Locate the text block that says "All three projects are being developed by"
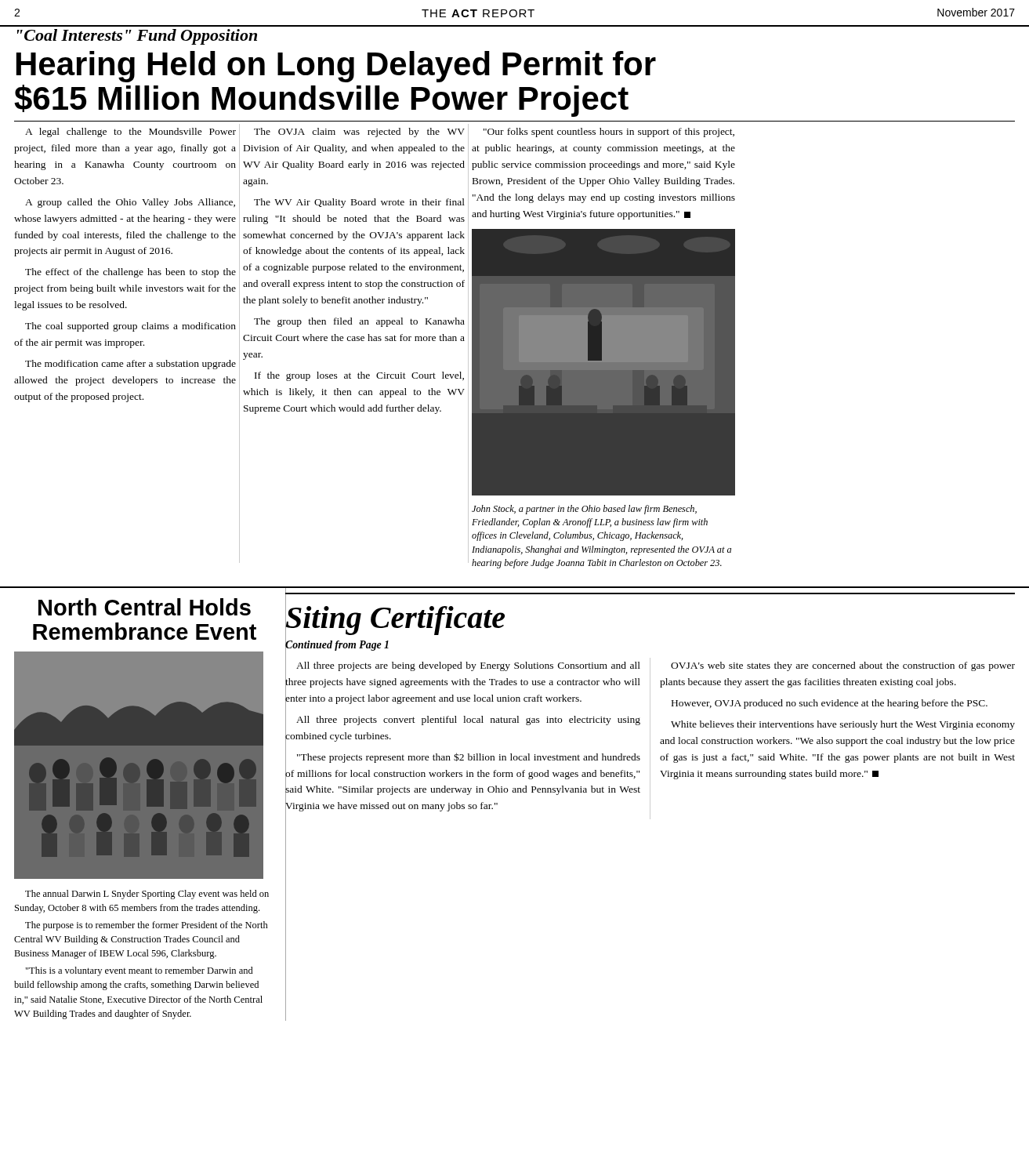This screenshot has width=1029, height=1176. coord(463,736)
